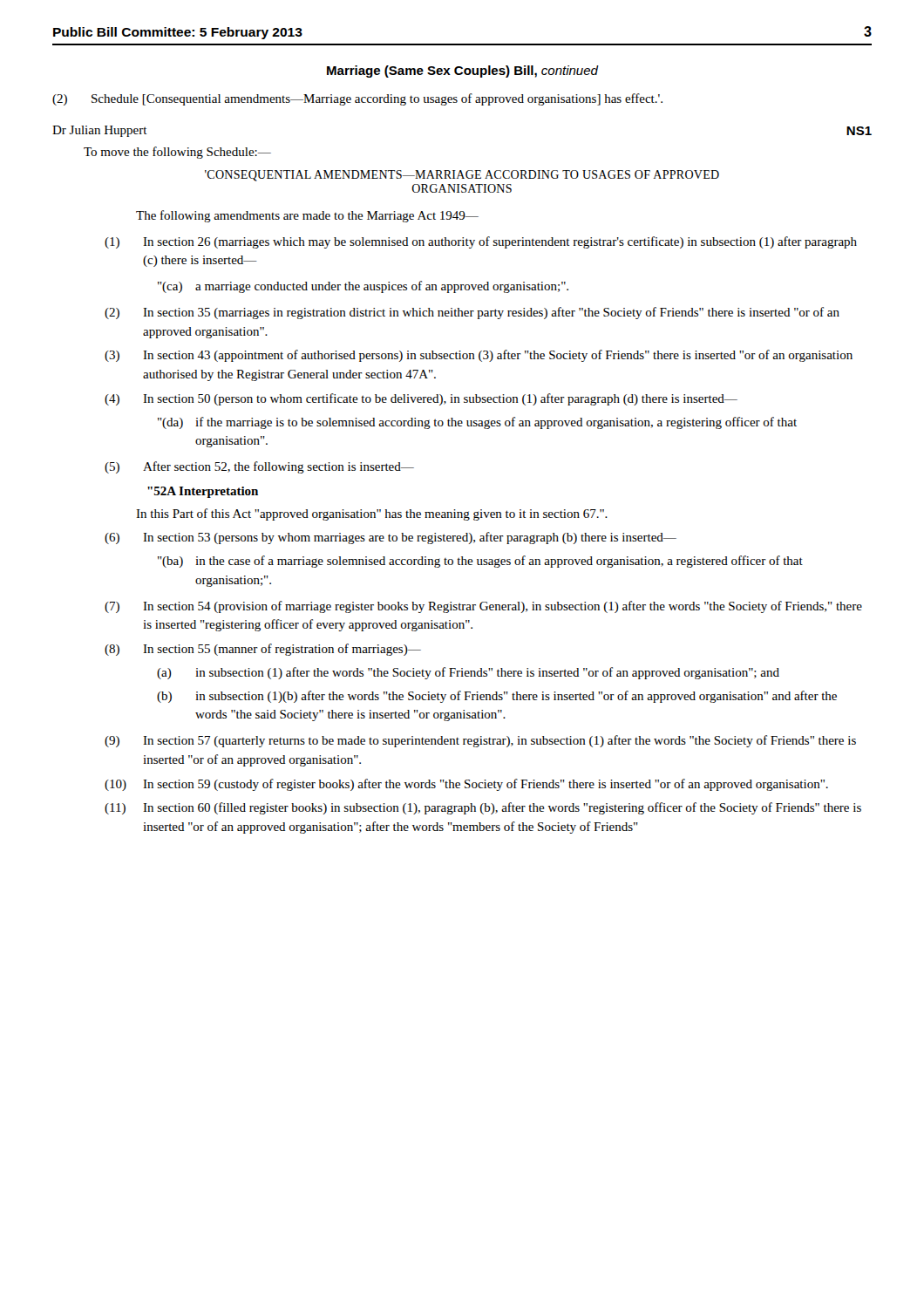924x1308 pixels.
Task: Select the list item containing "(1) In section 26"
Action: 488,251
